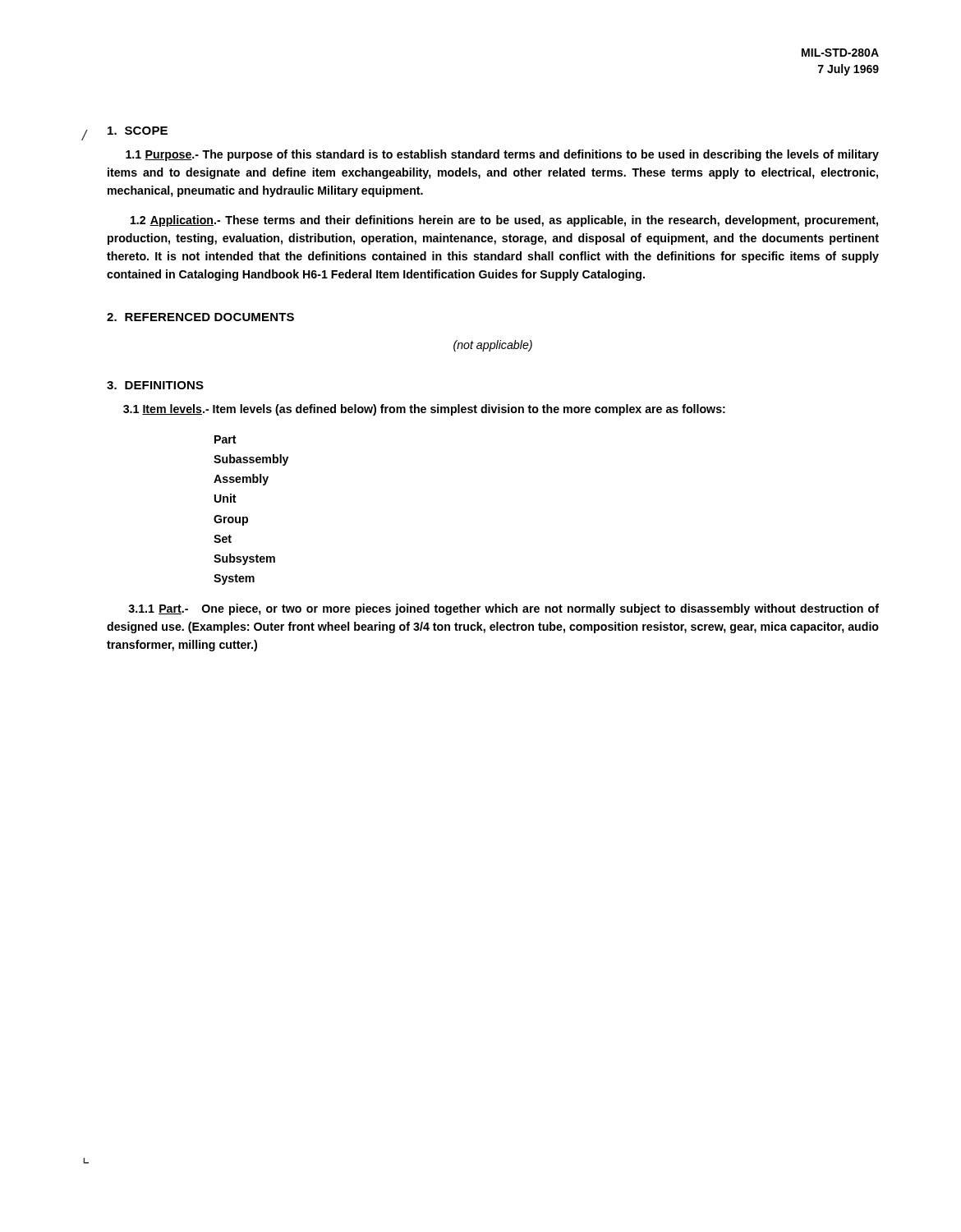
Task: Locate the section header containing "1. SCOPE"
Action: (137, 130)
